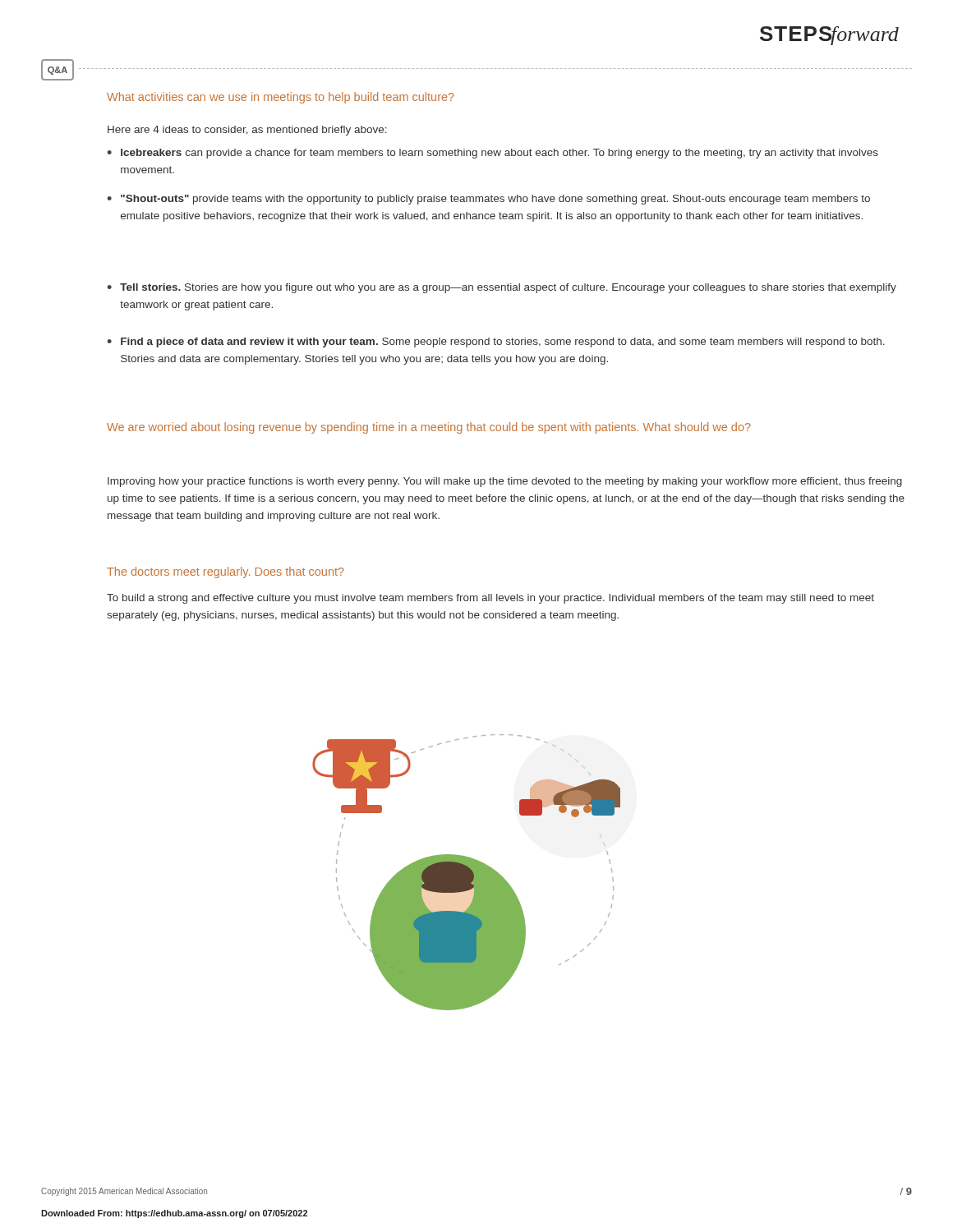Viewport: 953px width, 1232px height.
Task: Select the passage starting "• Tell stories. Stories are how you"
Action: (507, 296)
